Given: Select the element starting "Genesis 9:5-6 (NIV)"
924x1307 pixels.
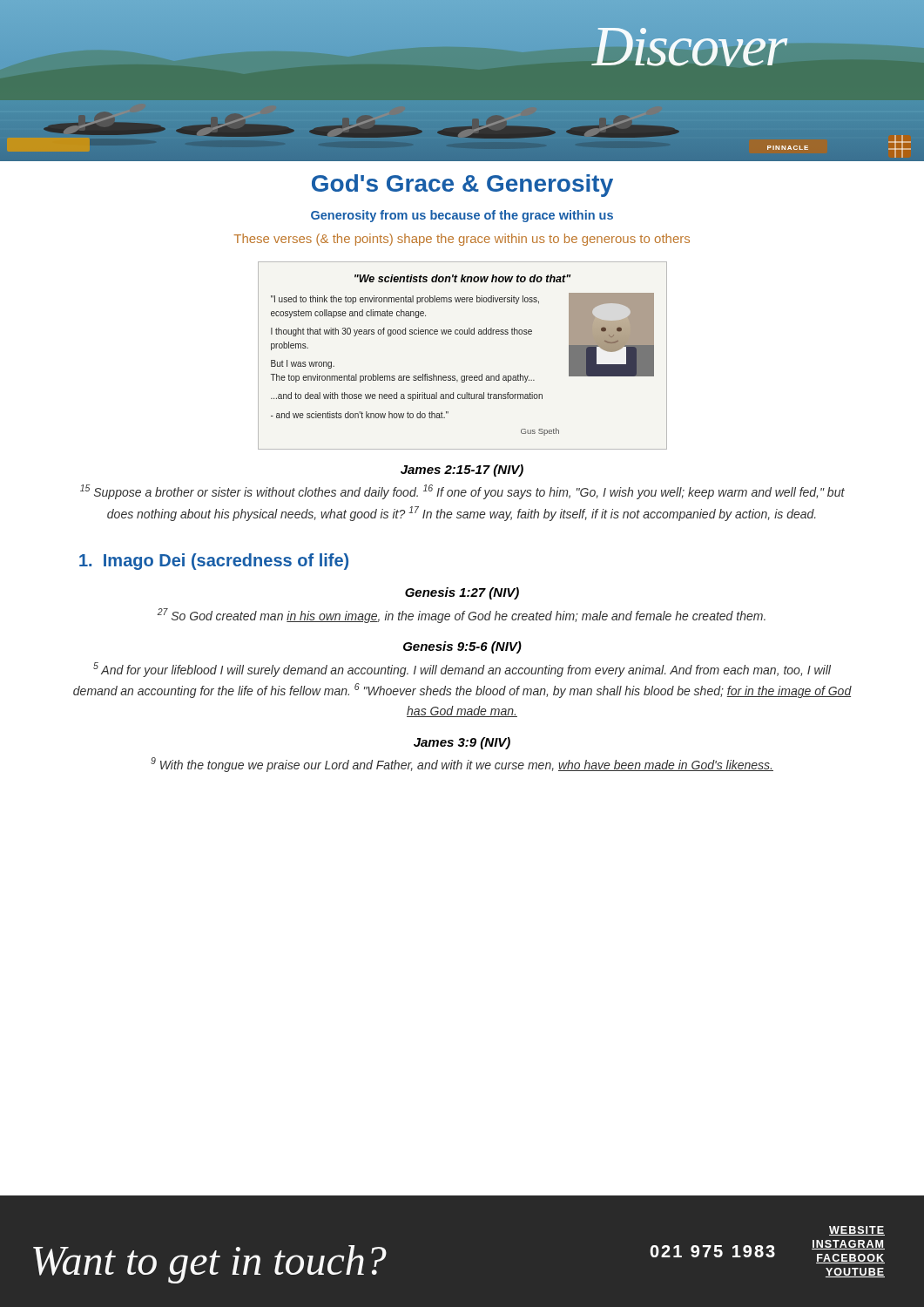Looking at the screenshot, I should pyautogui.click(x=462, y=646).
